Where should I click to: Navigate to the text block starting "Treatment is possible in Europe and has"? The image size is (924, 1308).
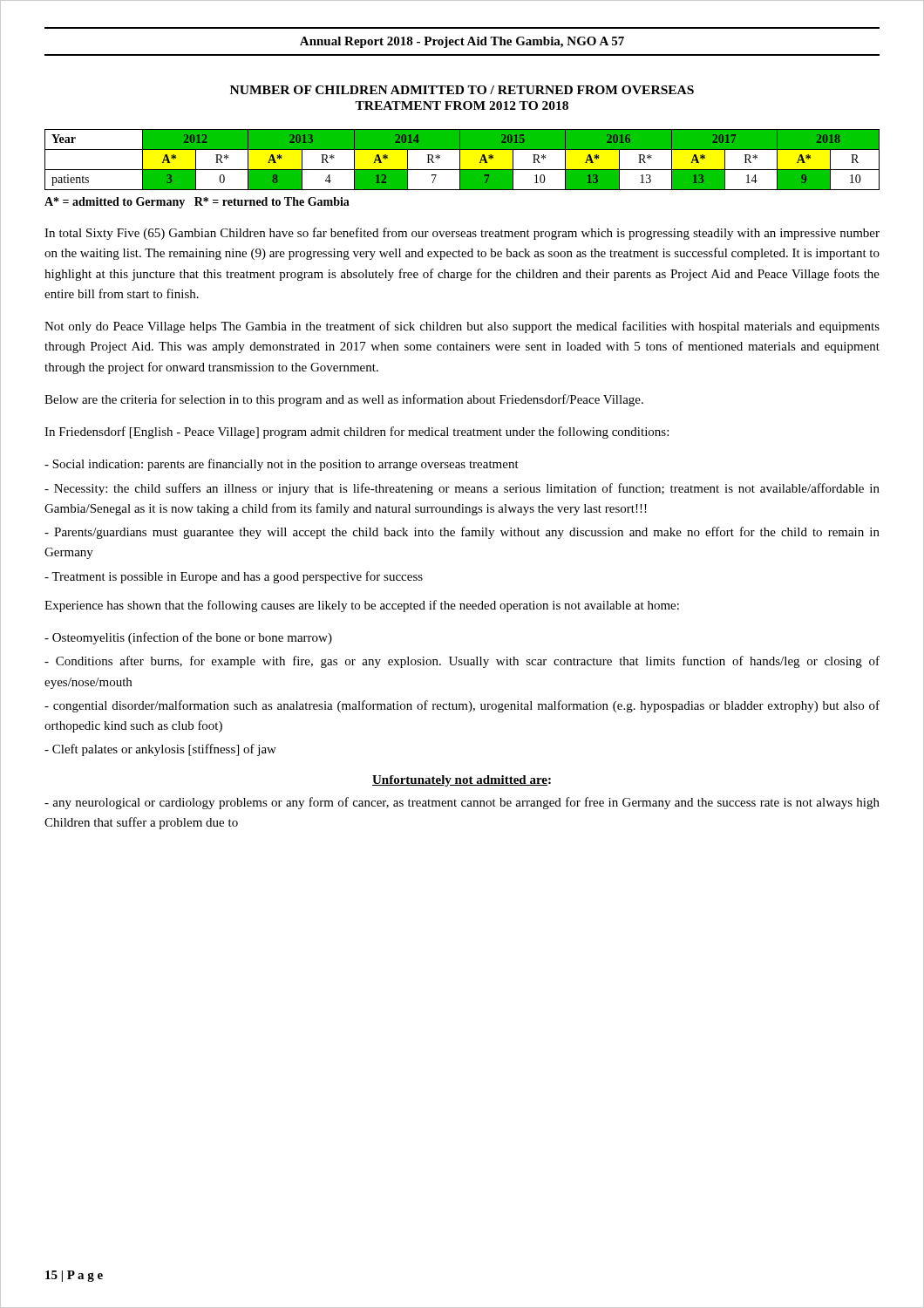234,576
